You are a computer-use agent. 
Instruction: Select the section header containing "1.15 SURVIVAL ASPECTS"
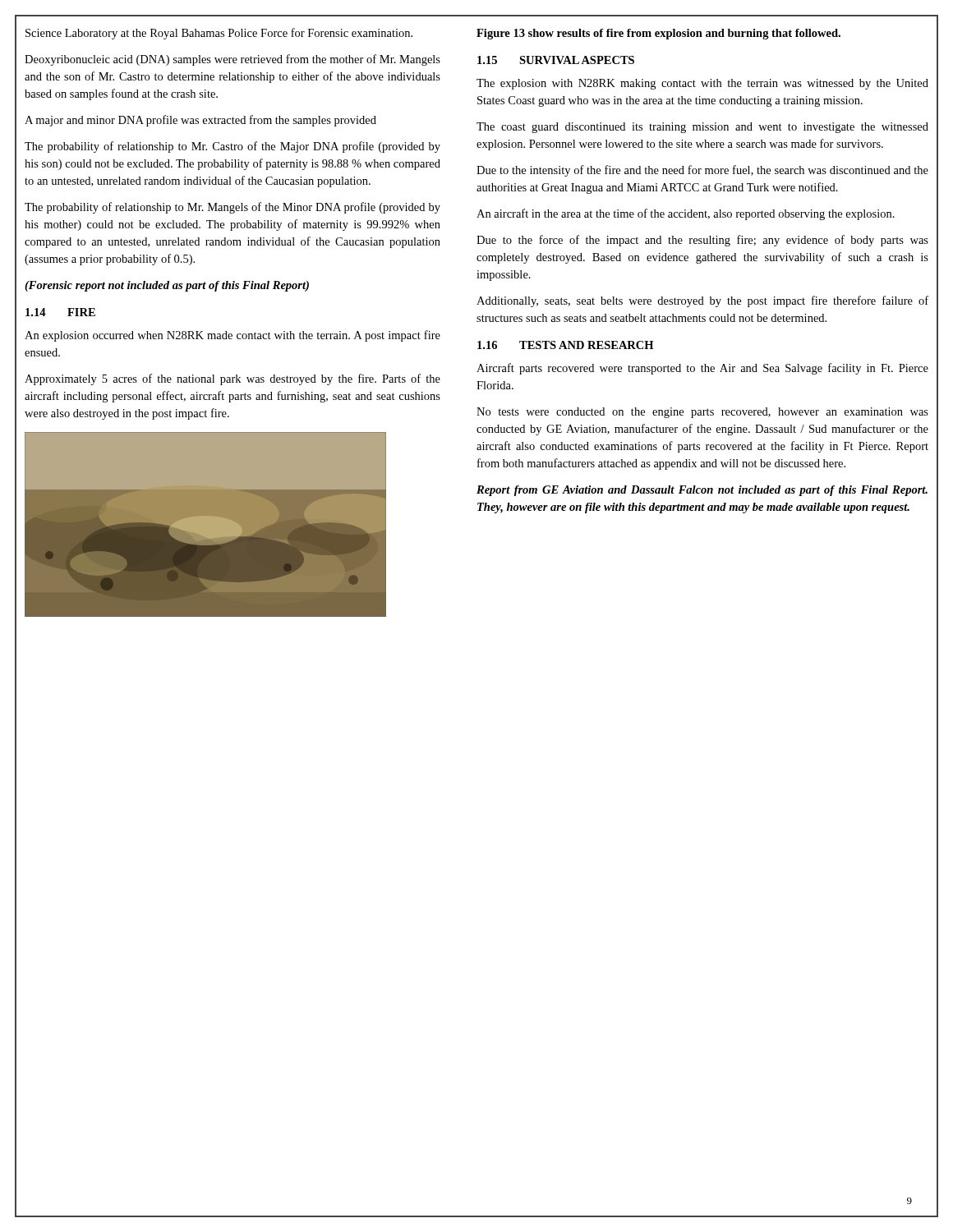(556, 60)
